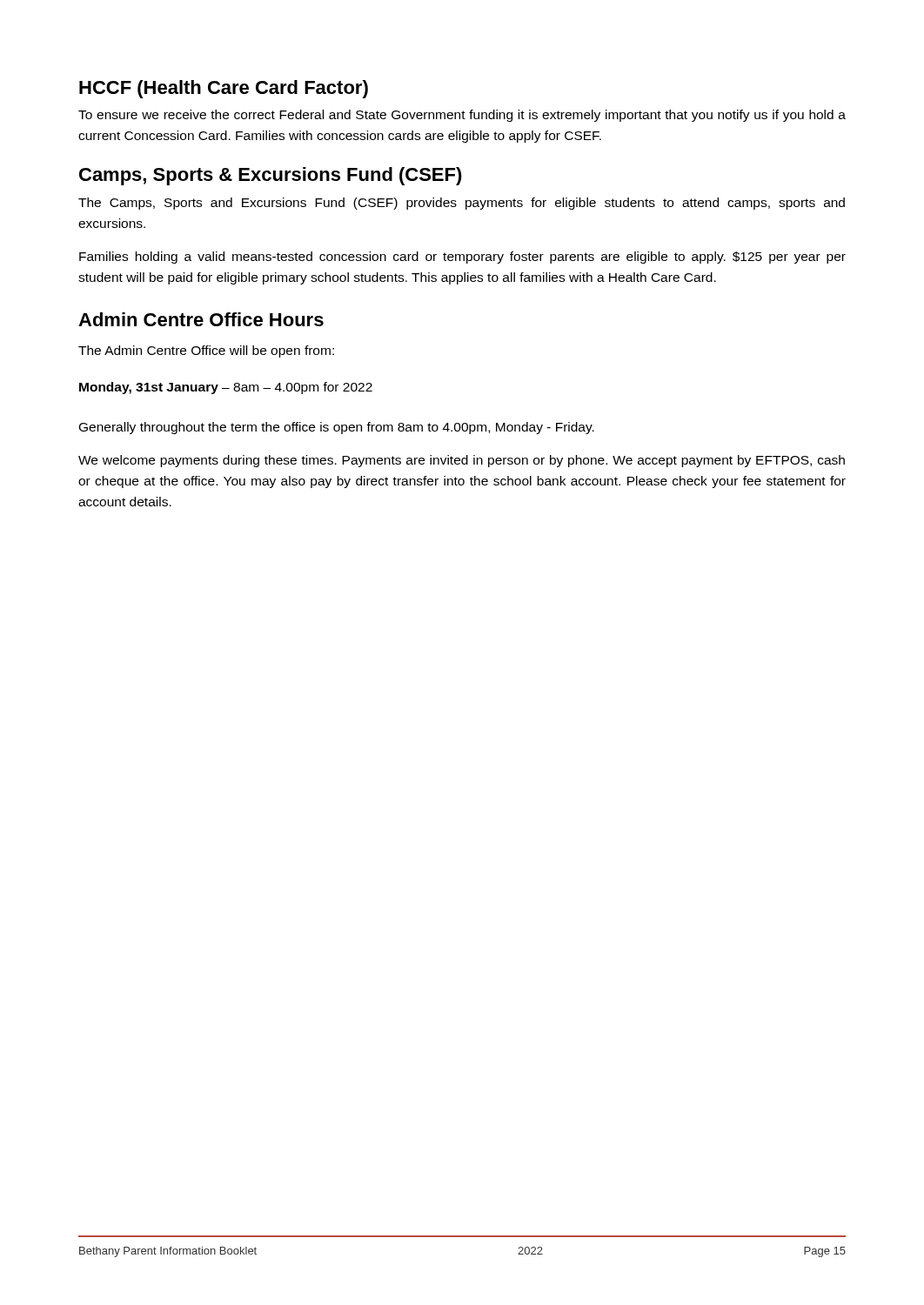Locate the text block starting "The Camps, Sports and"
Screen dimensions: 1305x924
click(x=462, y=213)
